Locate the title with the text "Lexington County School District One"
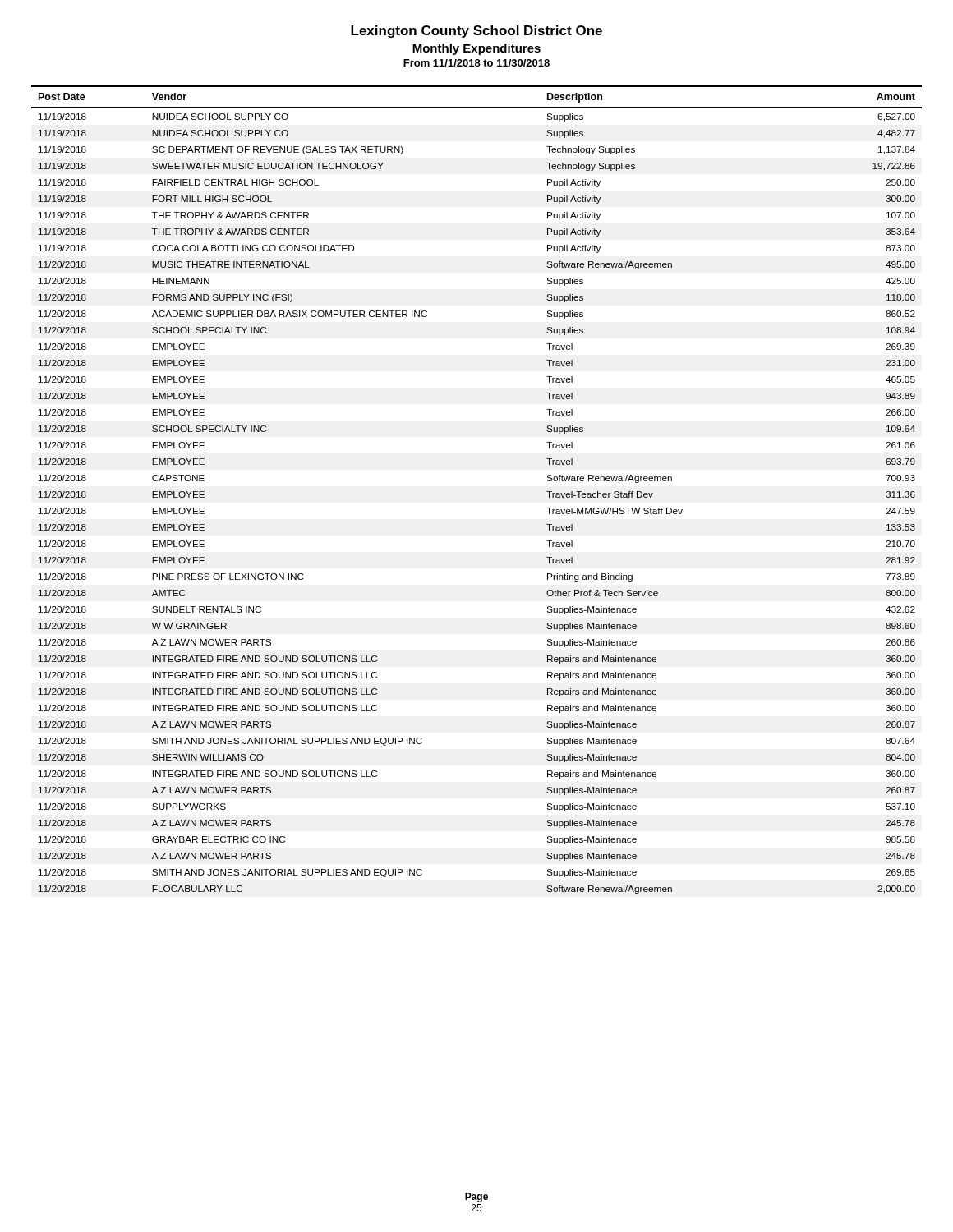The width and height of the screenshot is (953, 1232). [x=476, y=31]
